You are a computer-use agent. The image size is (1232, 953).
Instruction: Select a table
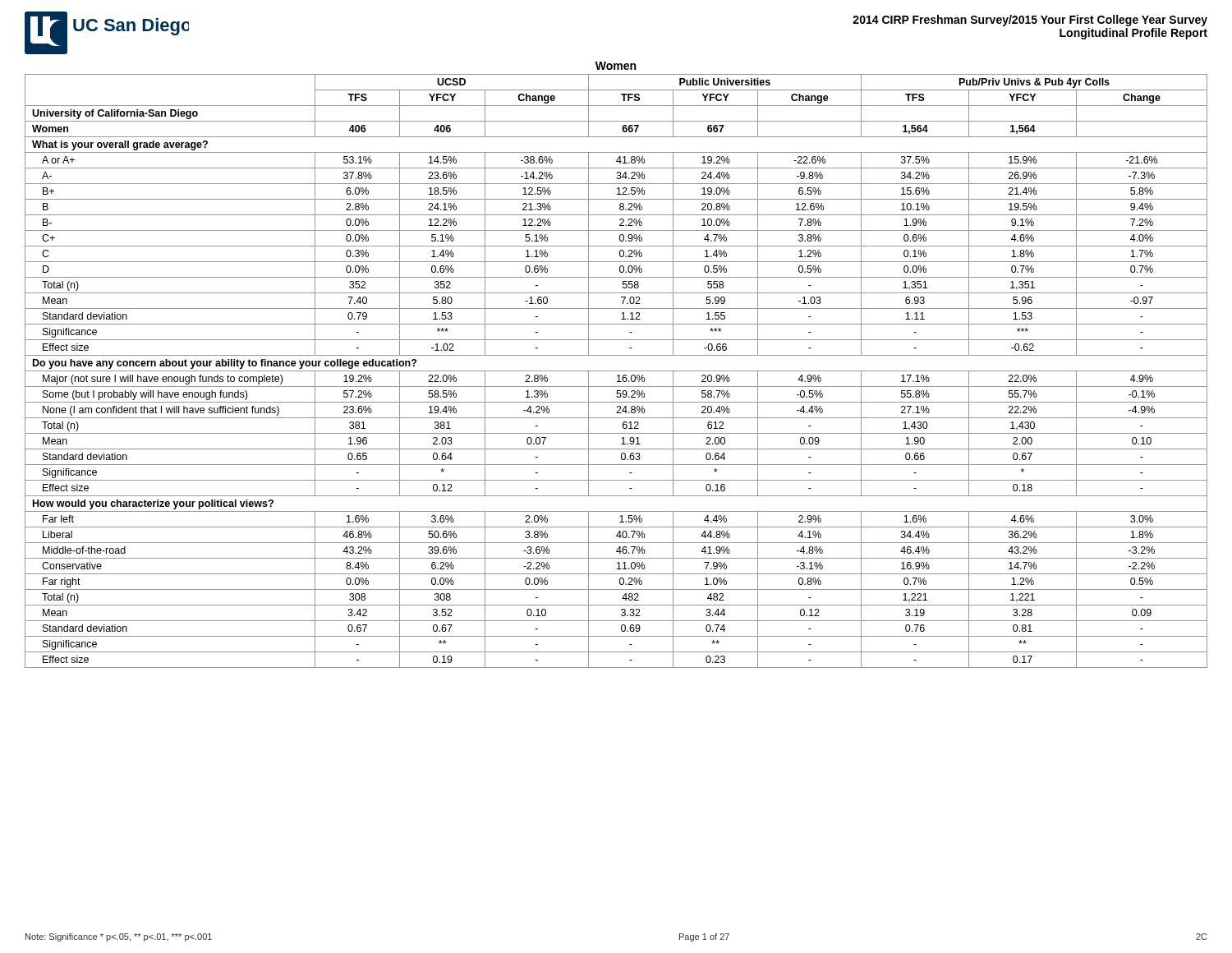[x=616, y=371]
